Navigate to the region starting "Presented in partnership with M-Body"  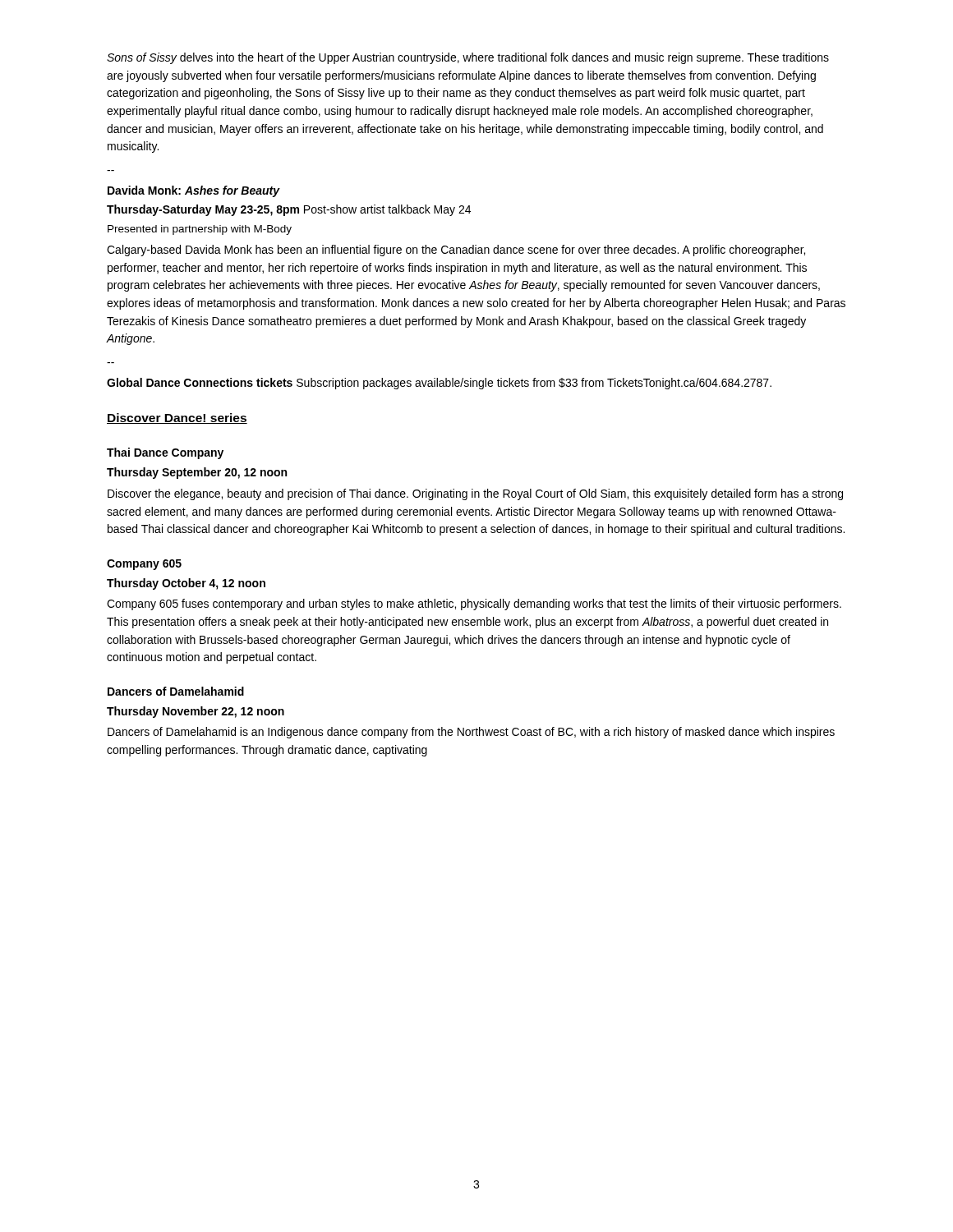coord(200,230)
